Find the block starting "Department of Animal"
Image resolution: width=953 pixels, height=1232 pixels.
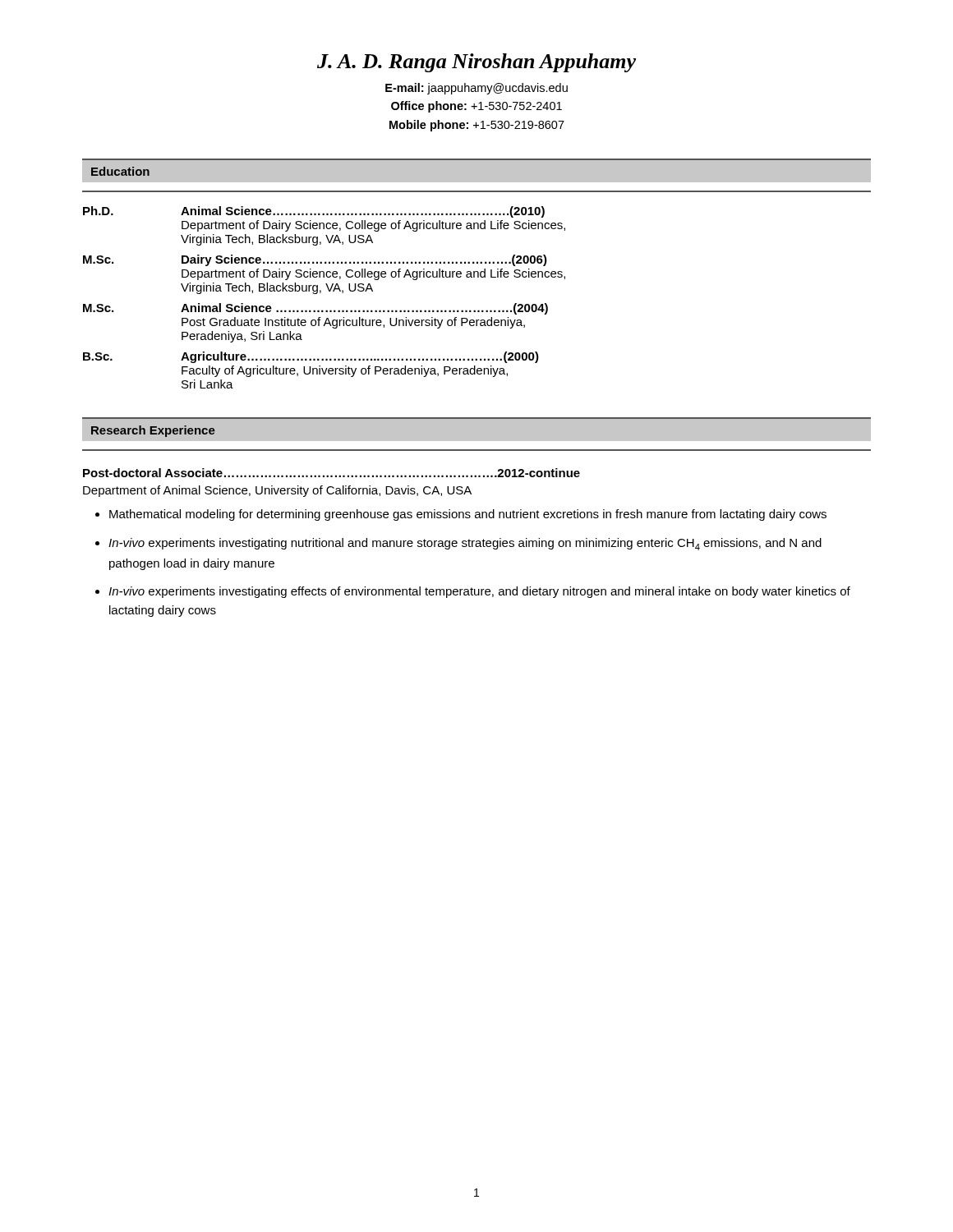click(277, 490)
